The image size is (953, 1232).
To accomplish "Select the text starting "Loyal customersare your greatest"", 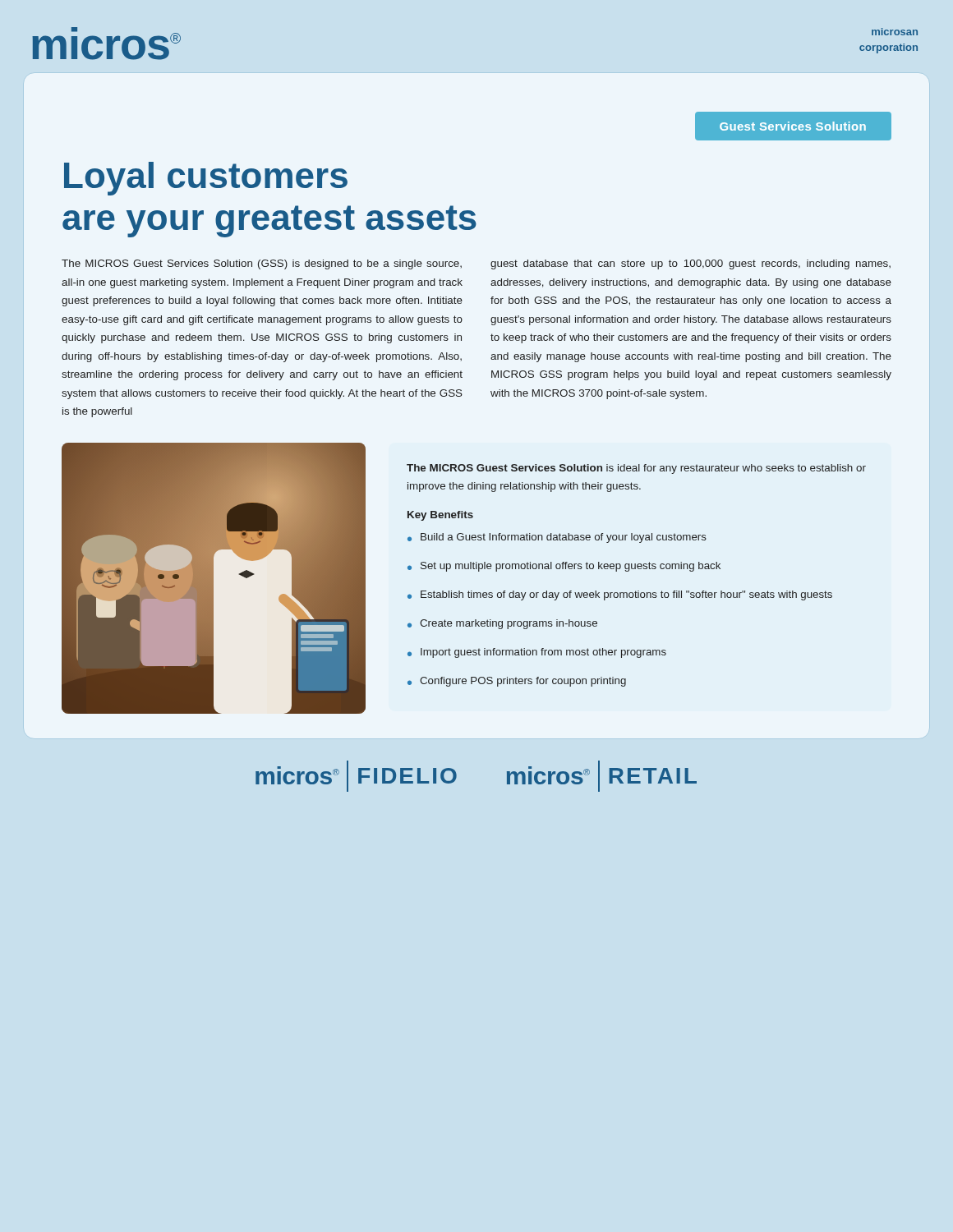I will point(270,196).
